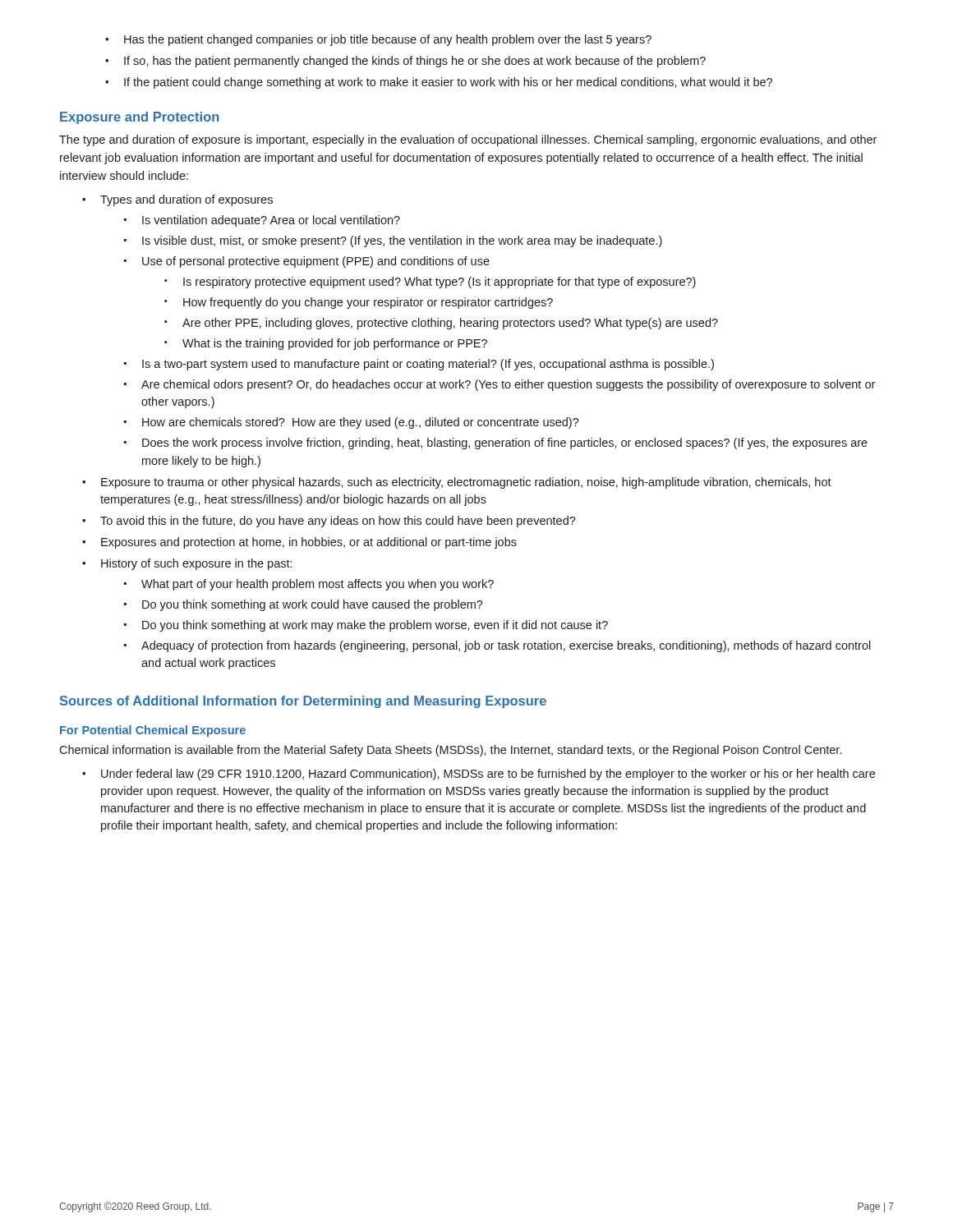Viewport: 953px width, 1232px height.
Task: Locate the passage starting "Exposure to trauma or other physical hazards,"
Action: [466, 490]
